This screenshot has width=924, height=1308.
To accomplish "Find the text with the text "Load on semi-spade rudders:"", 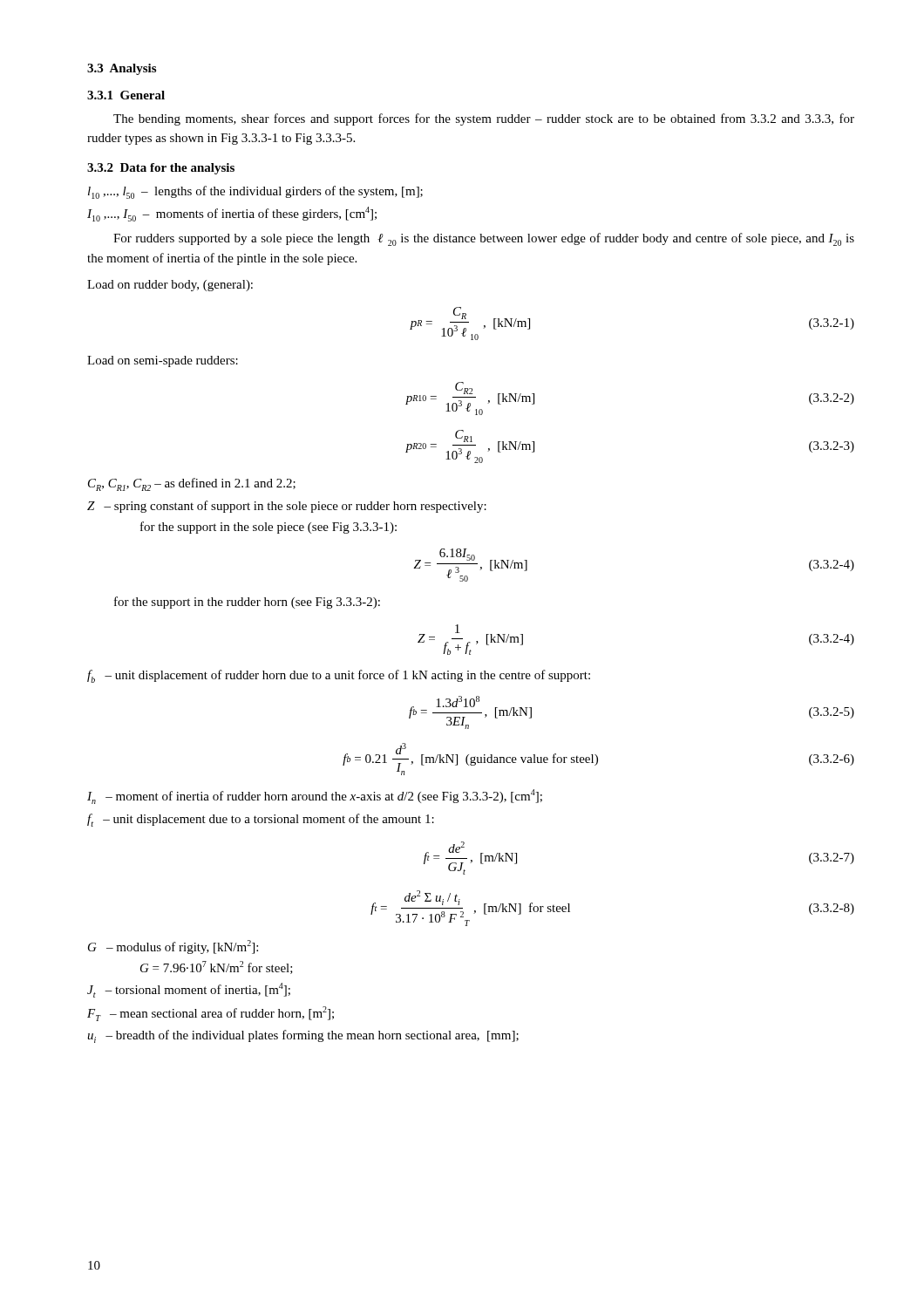I will [163, 360].
